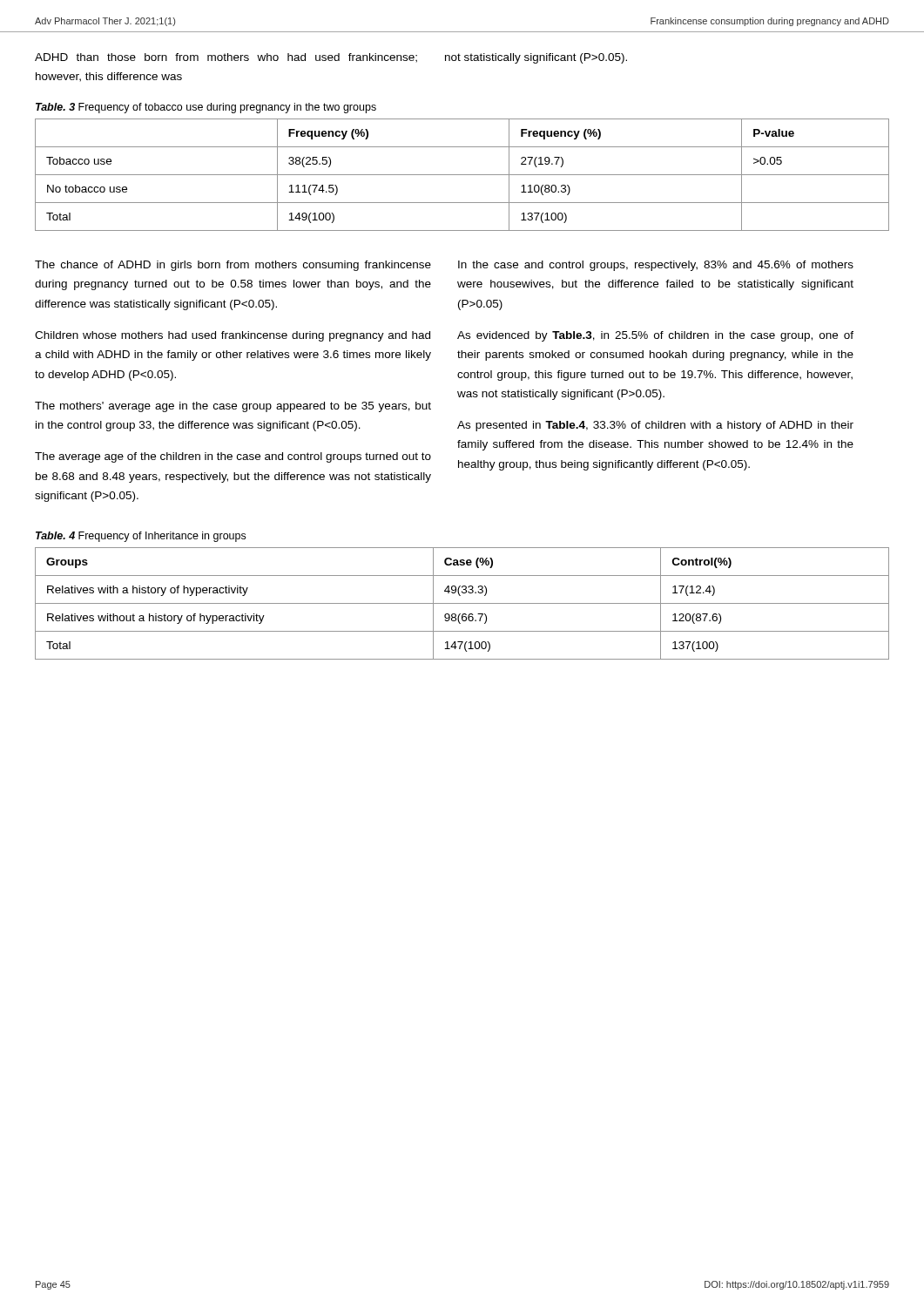The height and width of the screenshot is (1307, 924).
Task: Find the table that mentions "Relatives with a"
Action: tap(462, 603)
